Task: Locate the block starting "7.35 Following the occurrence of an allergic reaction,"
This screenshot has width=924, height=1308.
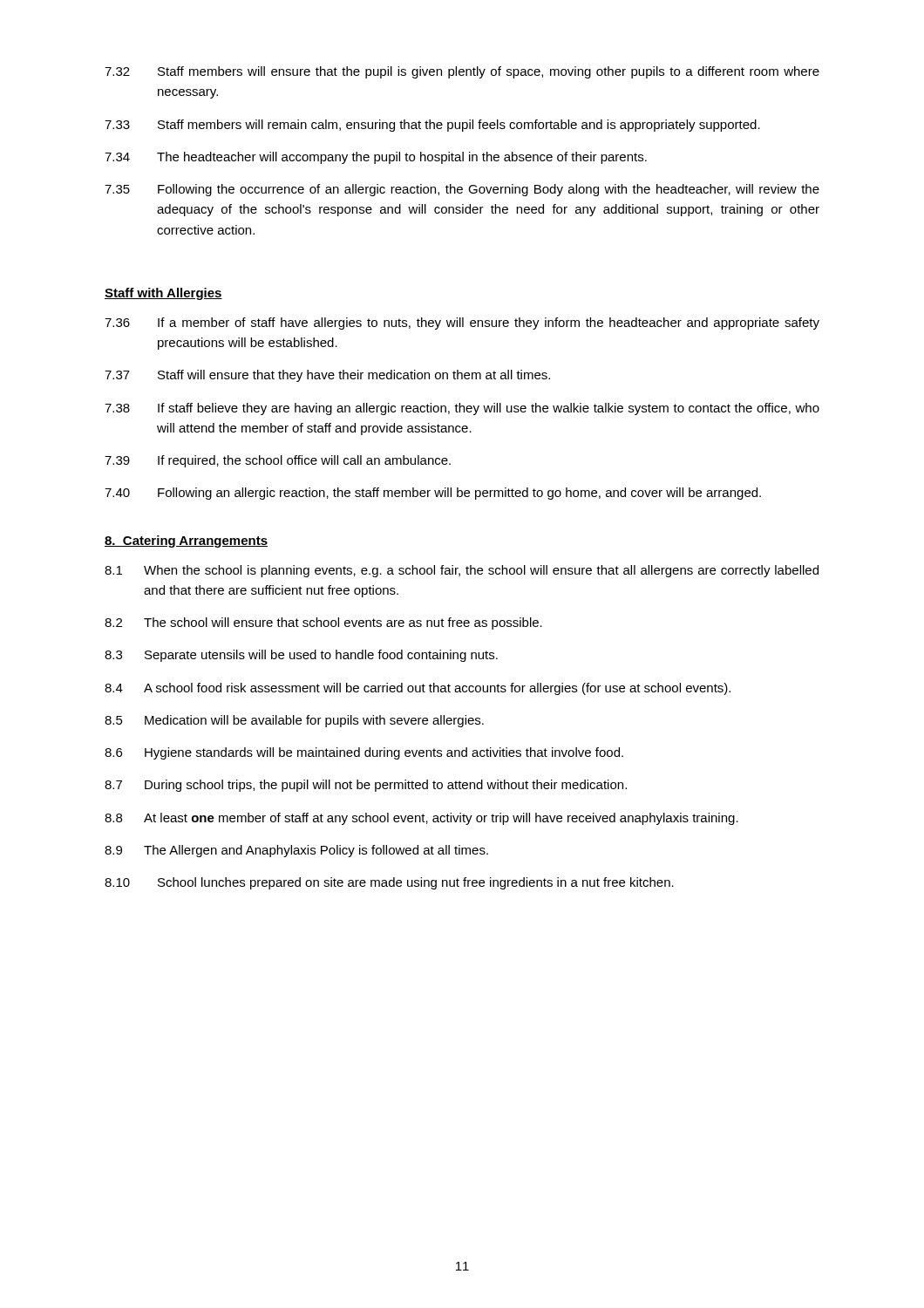Action: [462, 209]
